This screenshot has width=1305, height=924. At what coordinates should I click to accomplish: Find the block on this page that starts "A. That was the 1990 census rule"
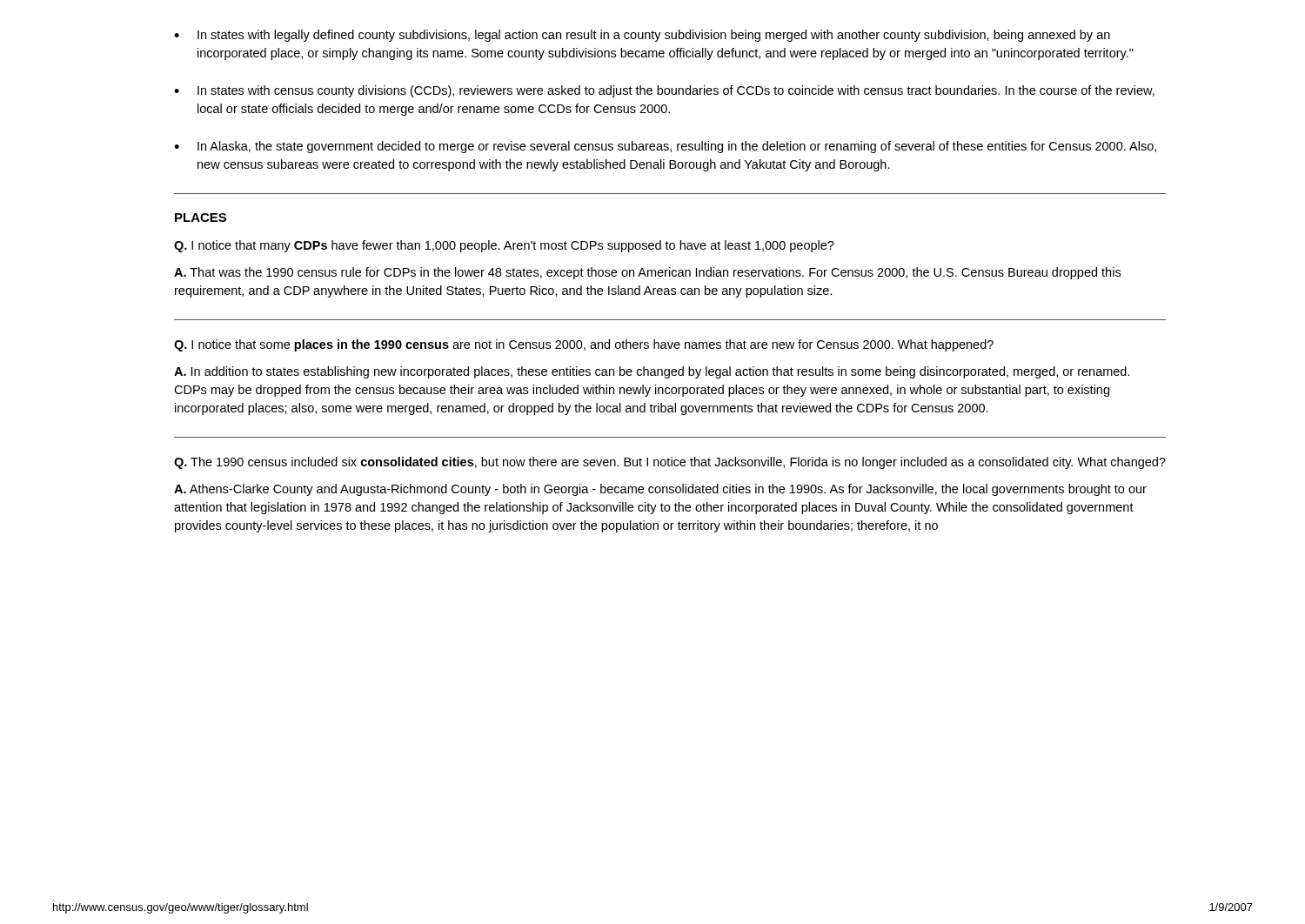click(x=670, y=282)
